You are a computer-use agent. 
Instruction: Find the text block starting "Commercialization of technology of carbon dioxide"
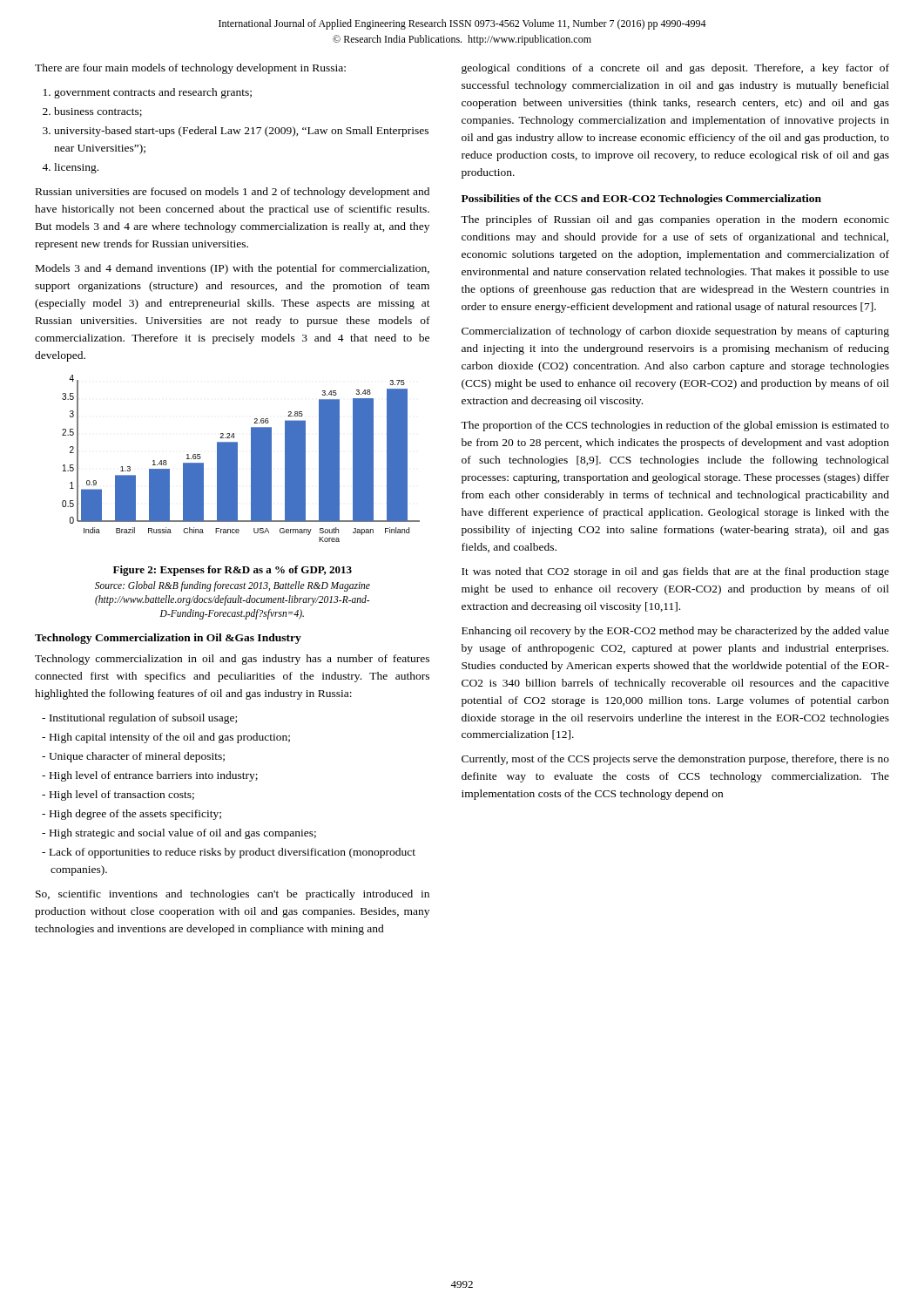(x=675, y=366)
